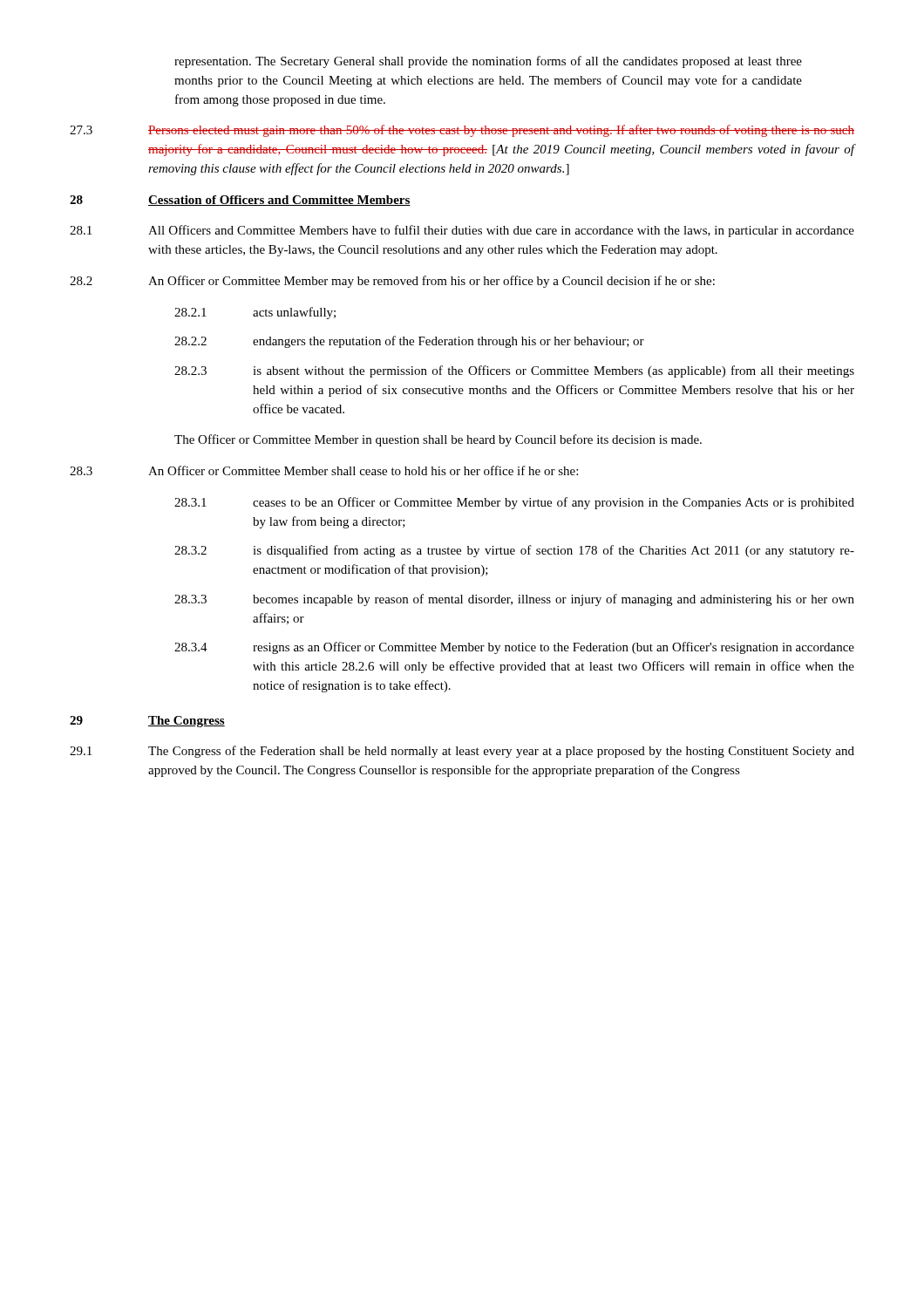The height and width of the screenshot is (1308, 924).
Task: Where is the passage that starts "28.3.3 becomes incapable by reason of mental"?
Action: (514, 609)
